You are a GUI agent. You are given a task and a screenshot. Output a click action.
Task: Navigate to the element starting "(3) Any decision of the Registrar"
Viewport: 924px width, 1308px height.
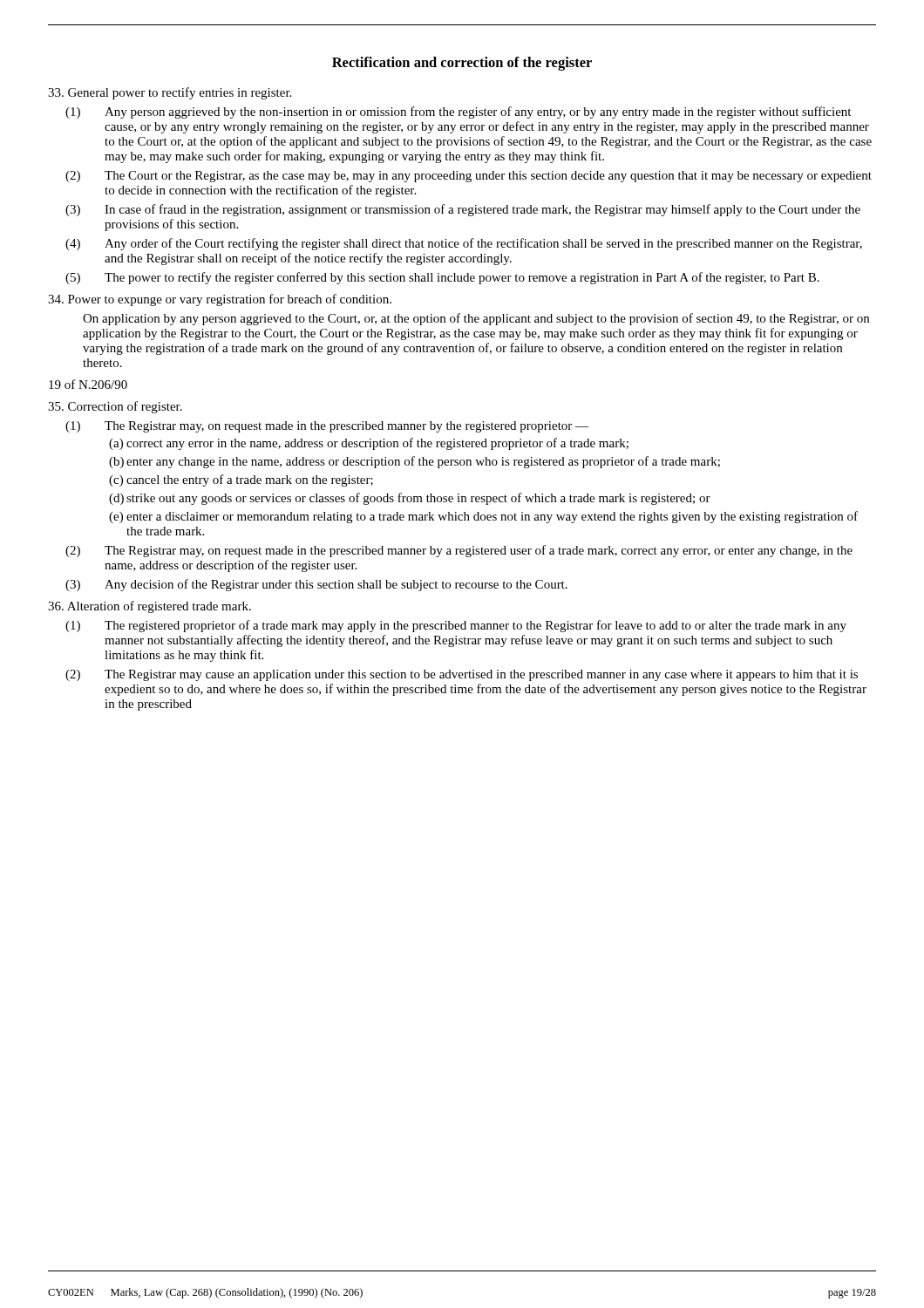[x=462, y=585]
